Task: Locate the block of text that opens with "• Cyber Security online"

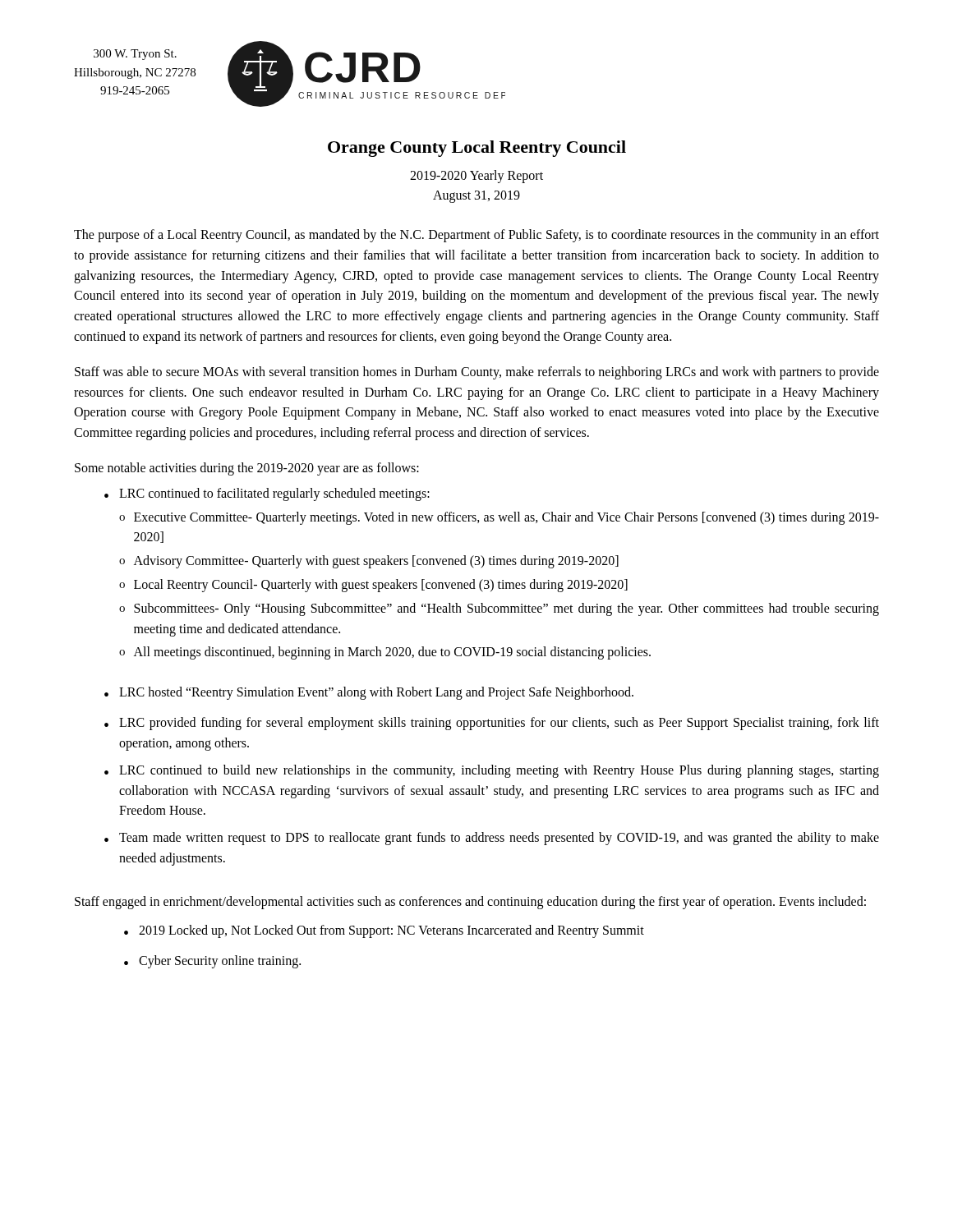Action: 212,962
